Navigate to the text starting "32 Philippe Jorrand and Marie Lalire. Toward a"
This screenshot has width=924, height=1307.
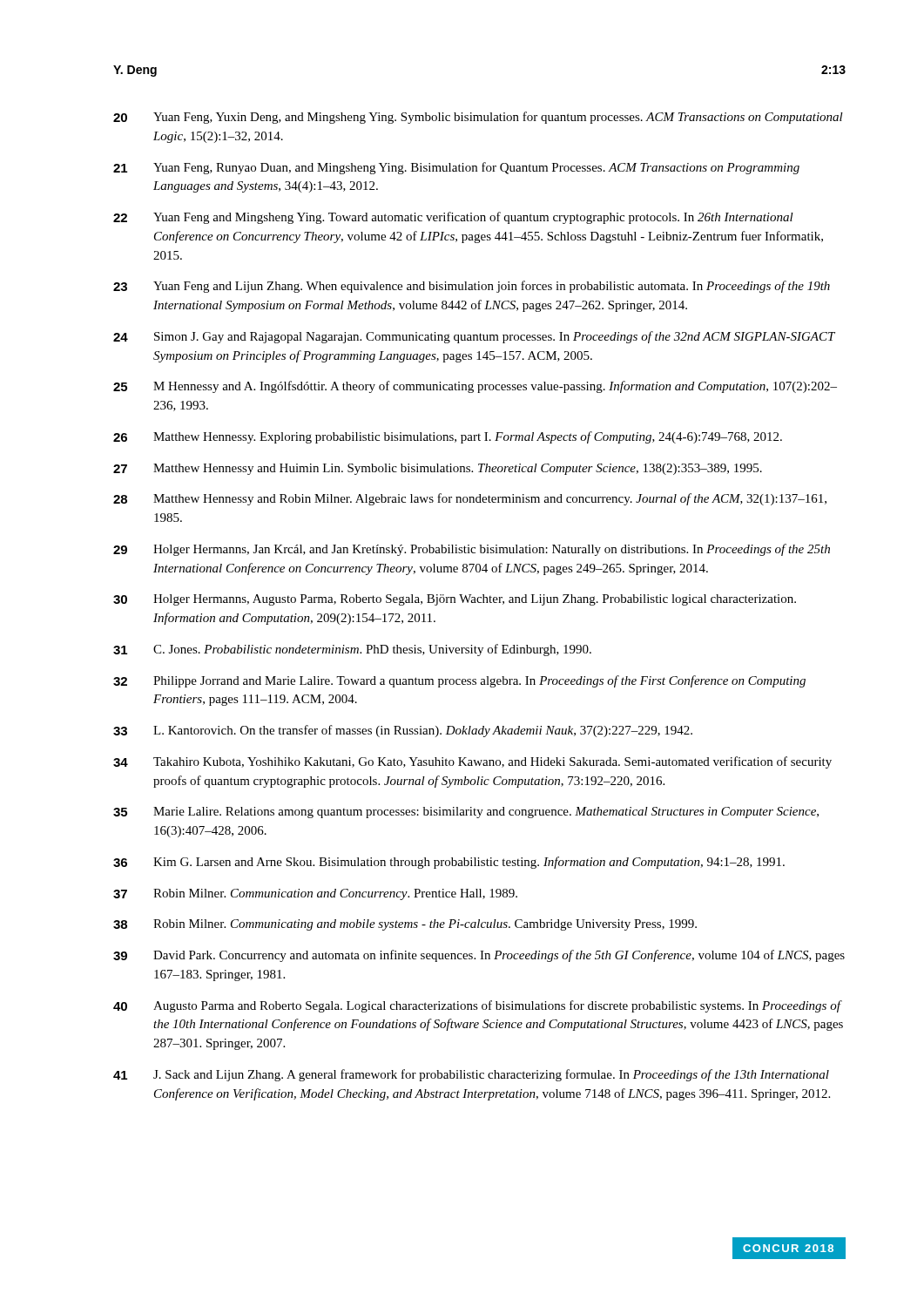click(x=479, y=690)
